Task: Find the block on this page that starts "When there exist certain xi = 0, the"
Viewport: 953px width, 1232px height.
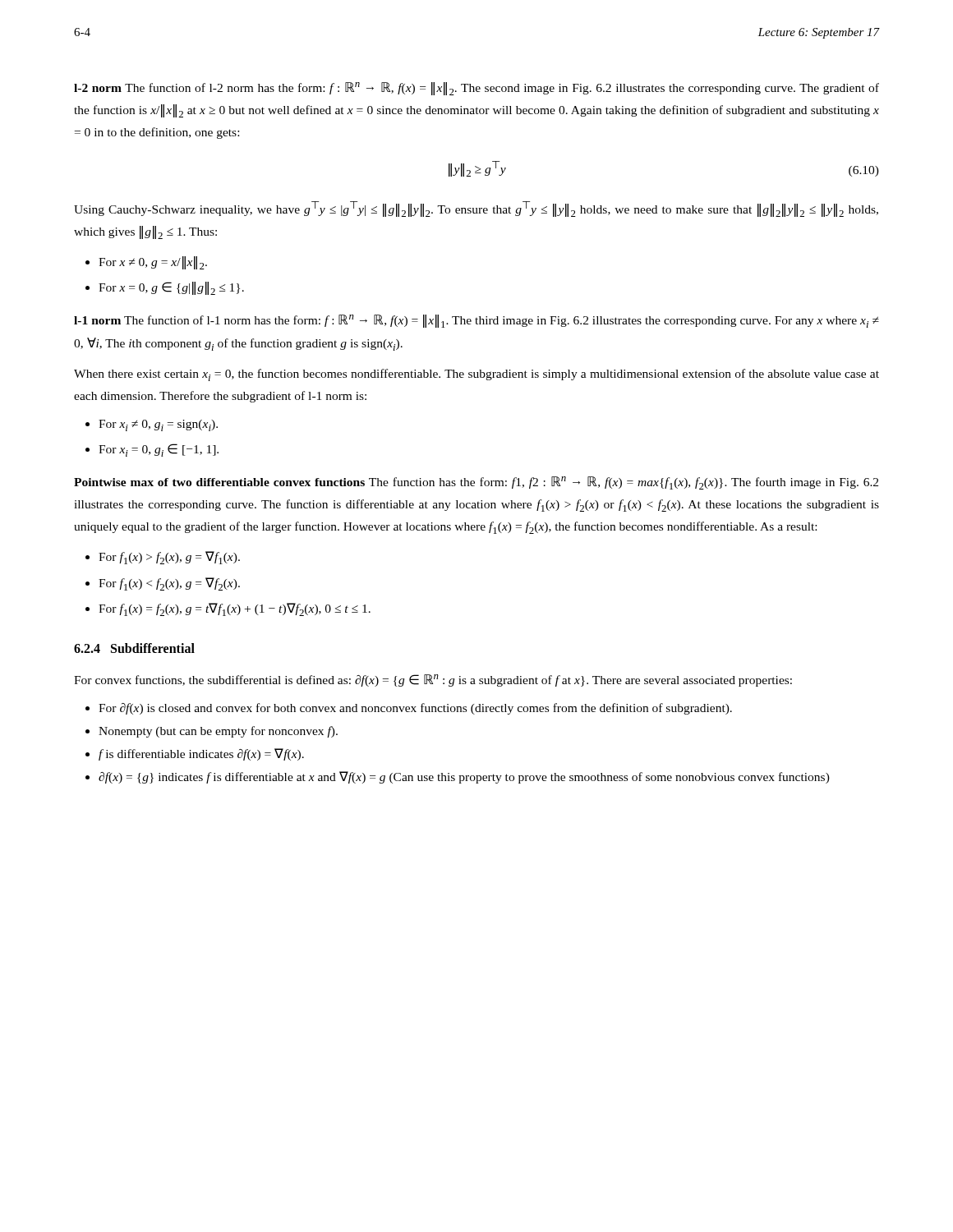Action: [x=476, y=385]
